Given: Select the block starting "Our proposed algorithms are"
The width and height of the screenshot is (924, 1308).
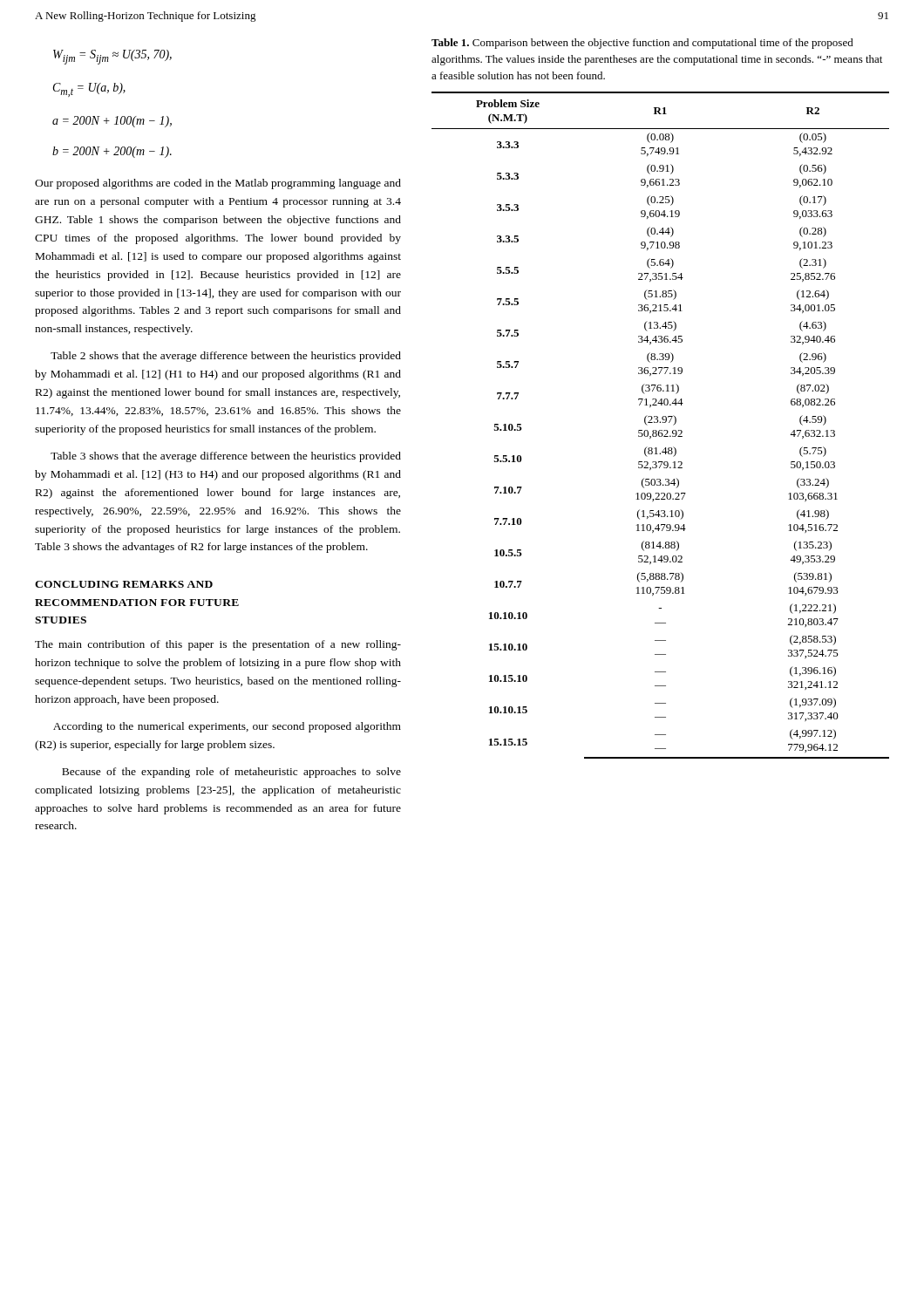Looking at the screenshot, I should [218, 256].
